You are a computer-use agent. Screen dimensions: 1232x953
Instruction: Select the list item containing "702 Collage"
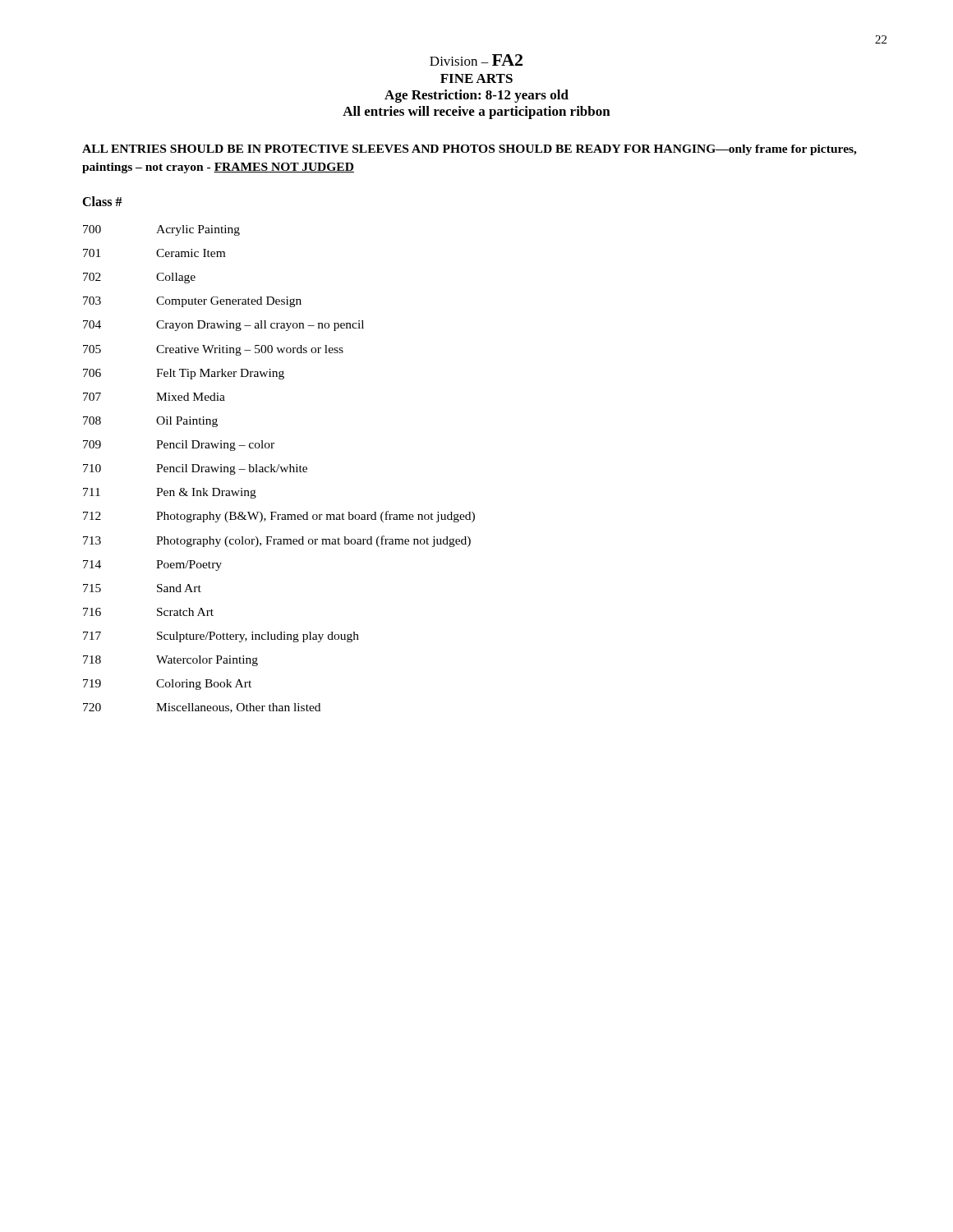click(x=89, y=278)
